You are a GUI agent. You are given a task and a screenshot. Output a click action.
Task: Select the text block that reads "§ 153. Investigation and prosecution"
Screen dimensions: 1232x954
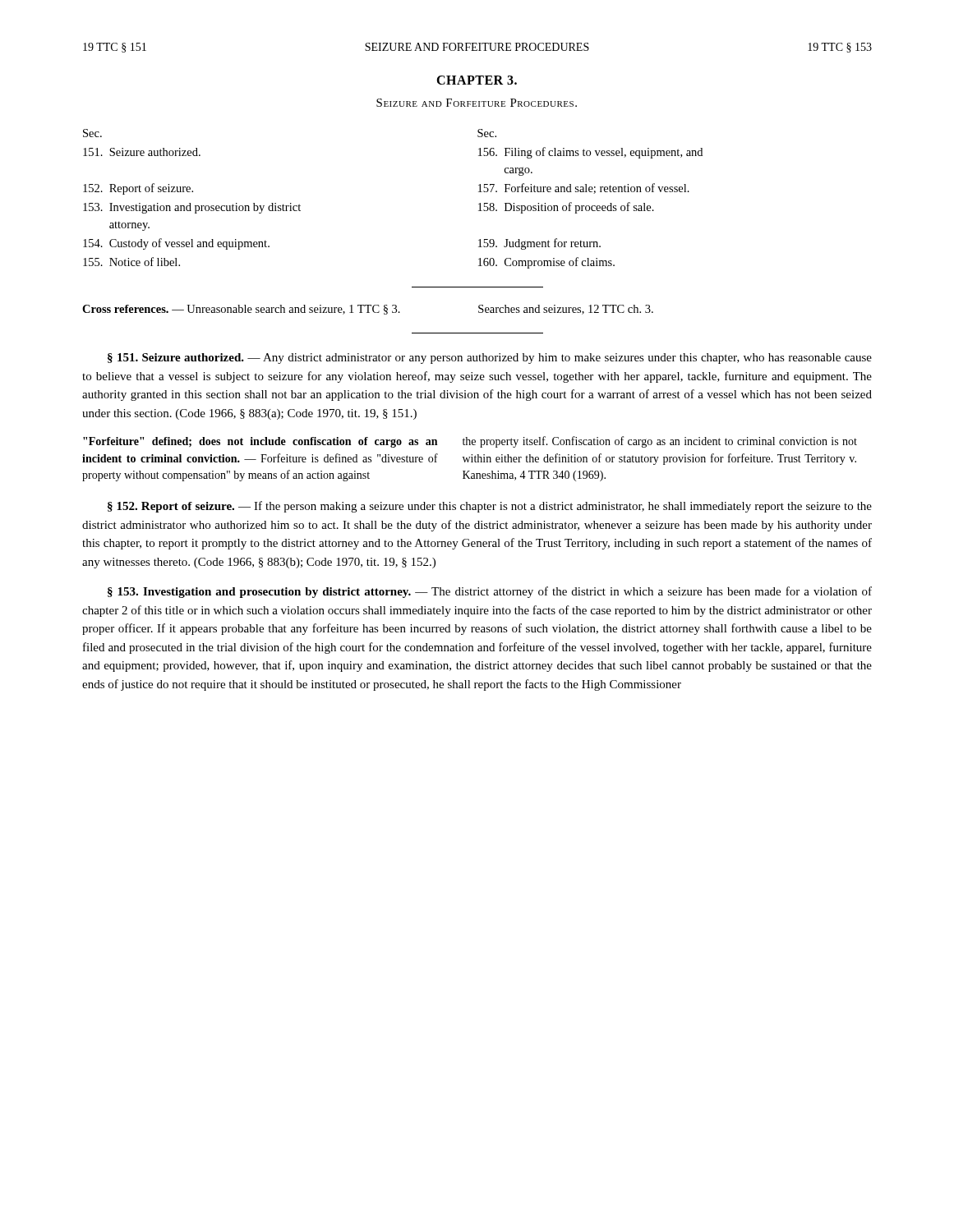(477, 638)
